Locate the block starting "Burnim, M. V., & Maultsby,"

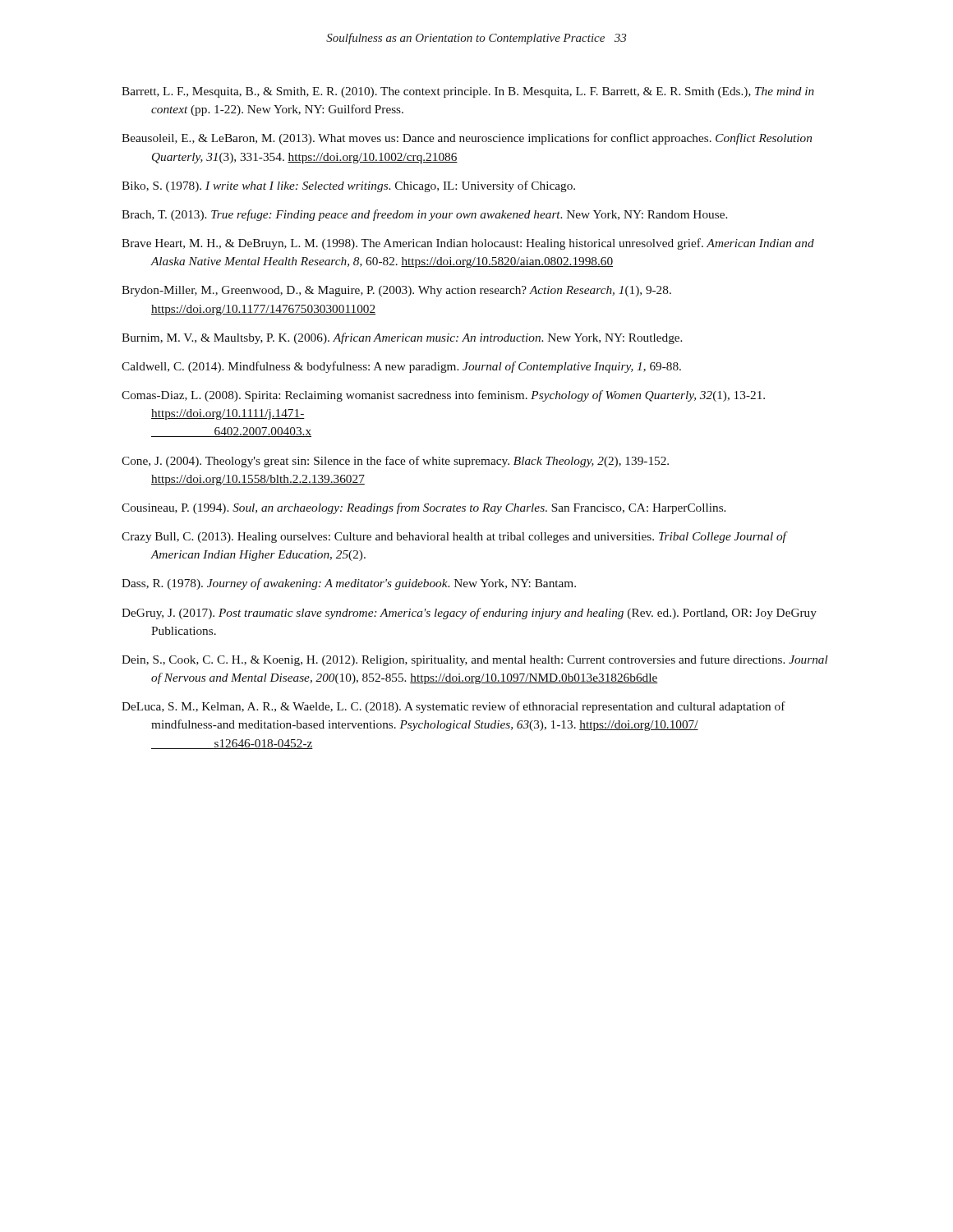(x=402, y=337)
